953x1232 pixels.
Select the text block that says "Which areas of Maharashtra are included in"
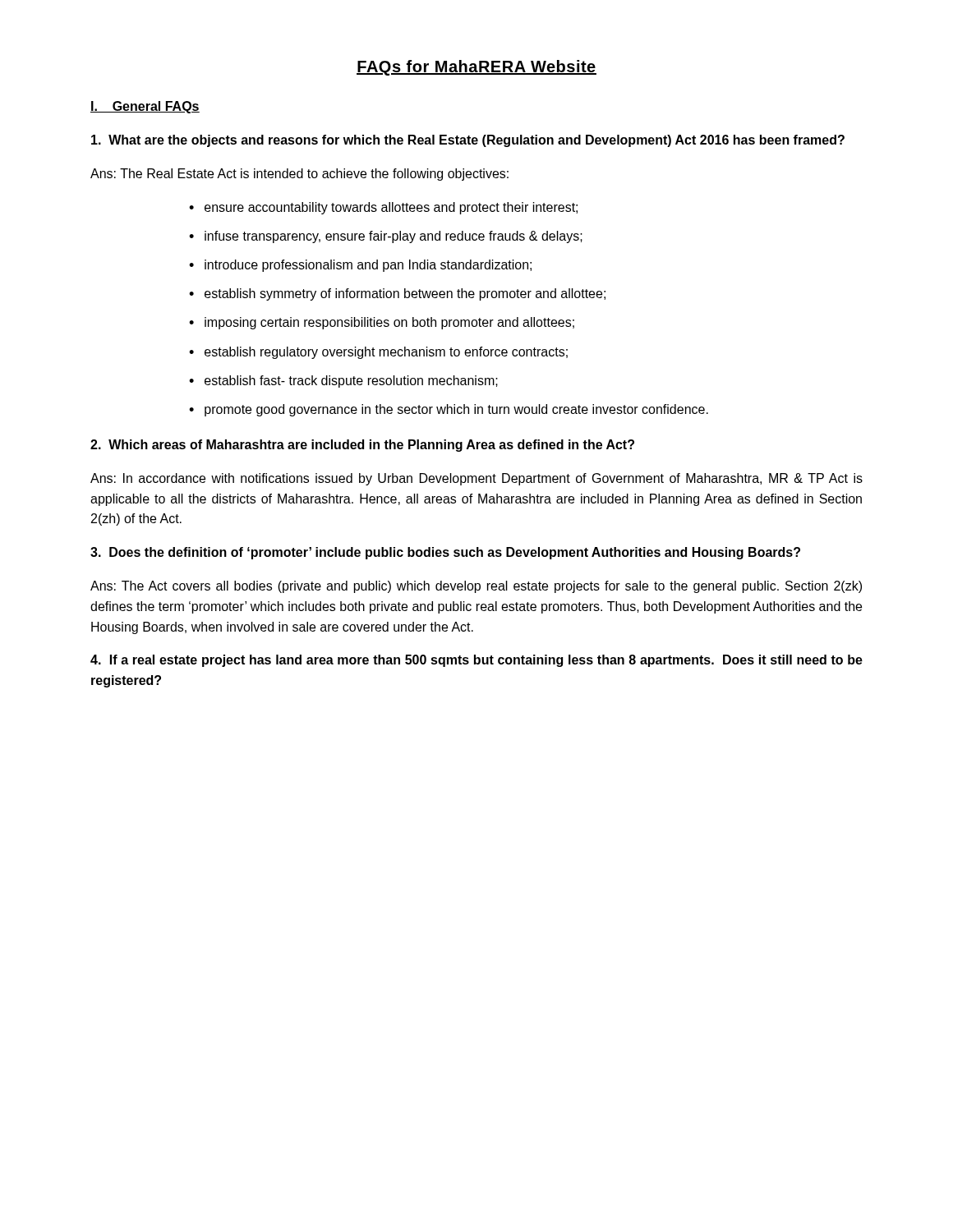(363, 445)
